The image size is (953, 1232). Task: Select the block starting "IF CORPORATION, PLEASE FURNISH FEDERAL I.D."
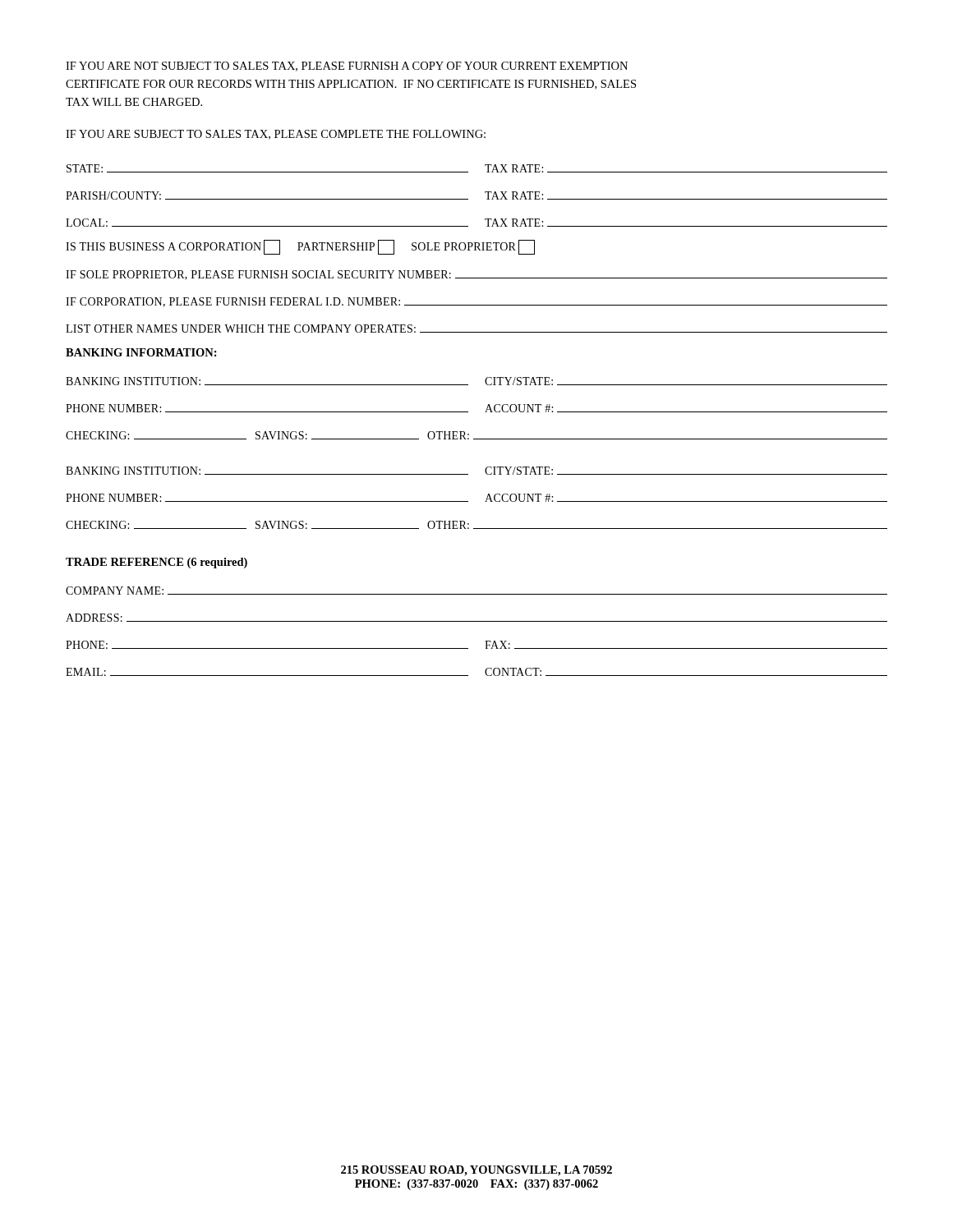(476, 300)
